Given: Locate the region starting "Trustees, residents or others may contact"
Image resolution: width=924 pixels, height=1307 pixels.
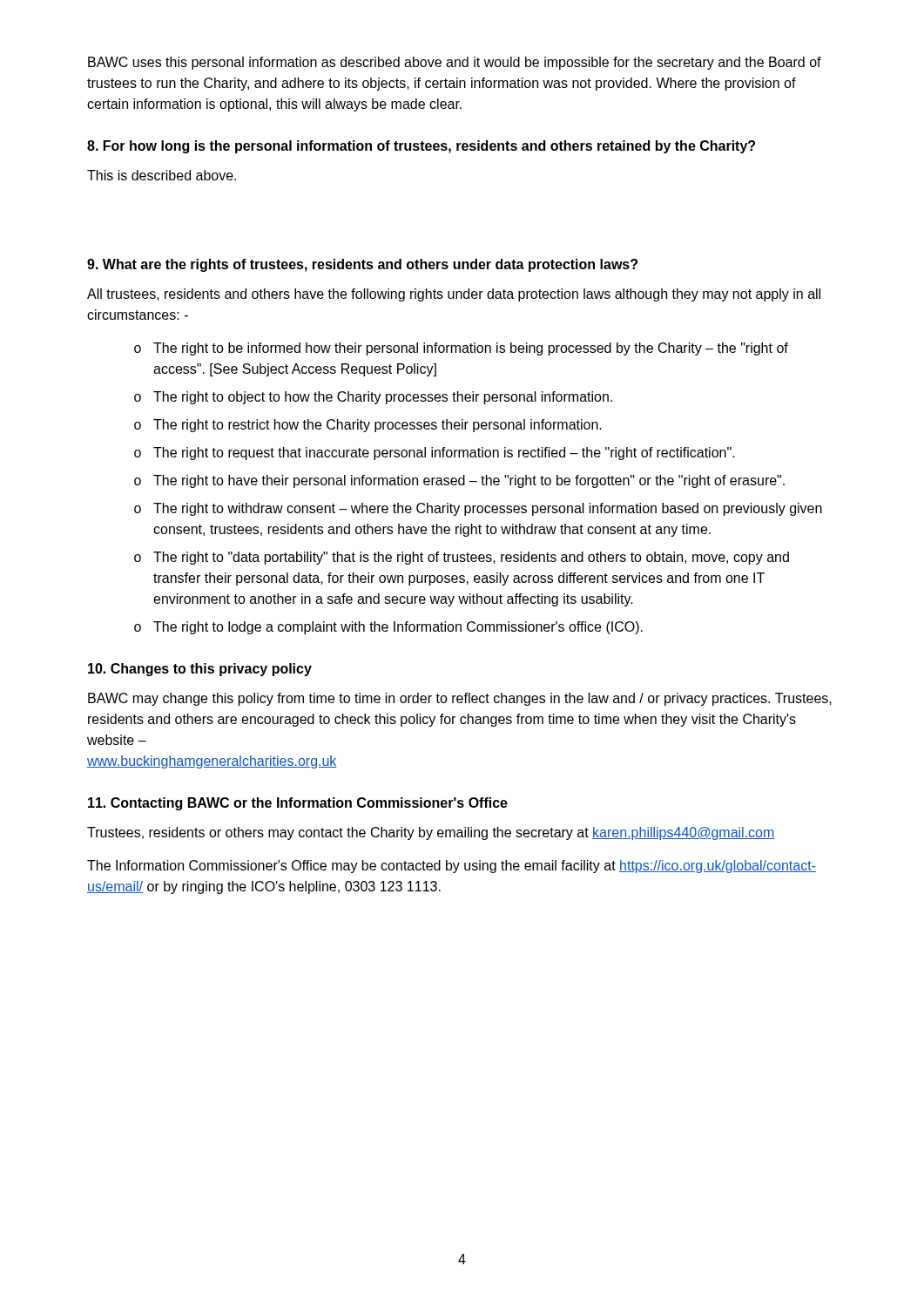Looking at the screenshot, I should point(431,833).
